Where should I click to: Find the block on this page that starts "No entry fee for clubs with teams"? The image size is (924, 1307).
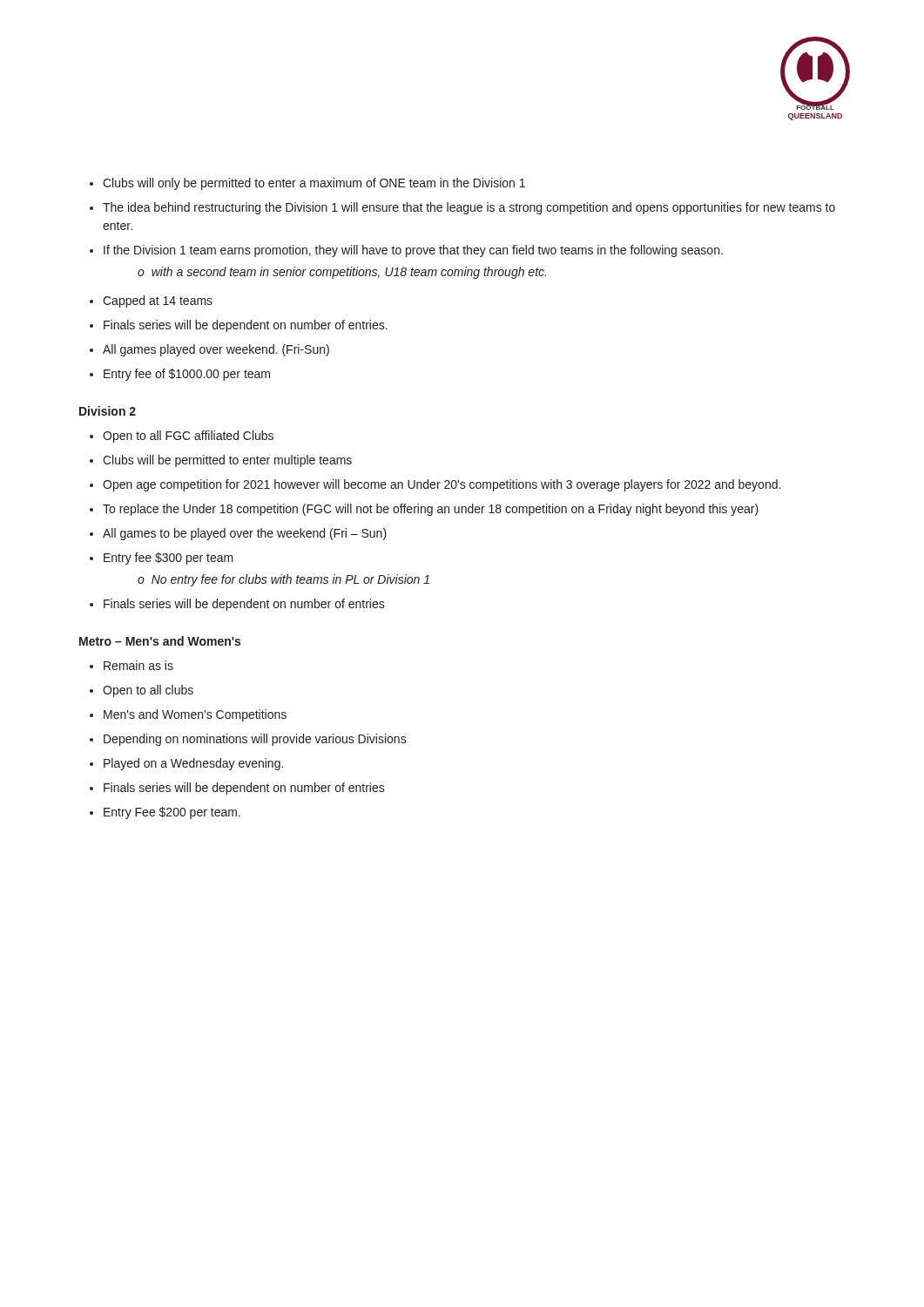click(291, 579)
